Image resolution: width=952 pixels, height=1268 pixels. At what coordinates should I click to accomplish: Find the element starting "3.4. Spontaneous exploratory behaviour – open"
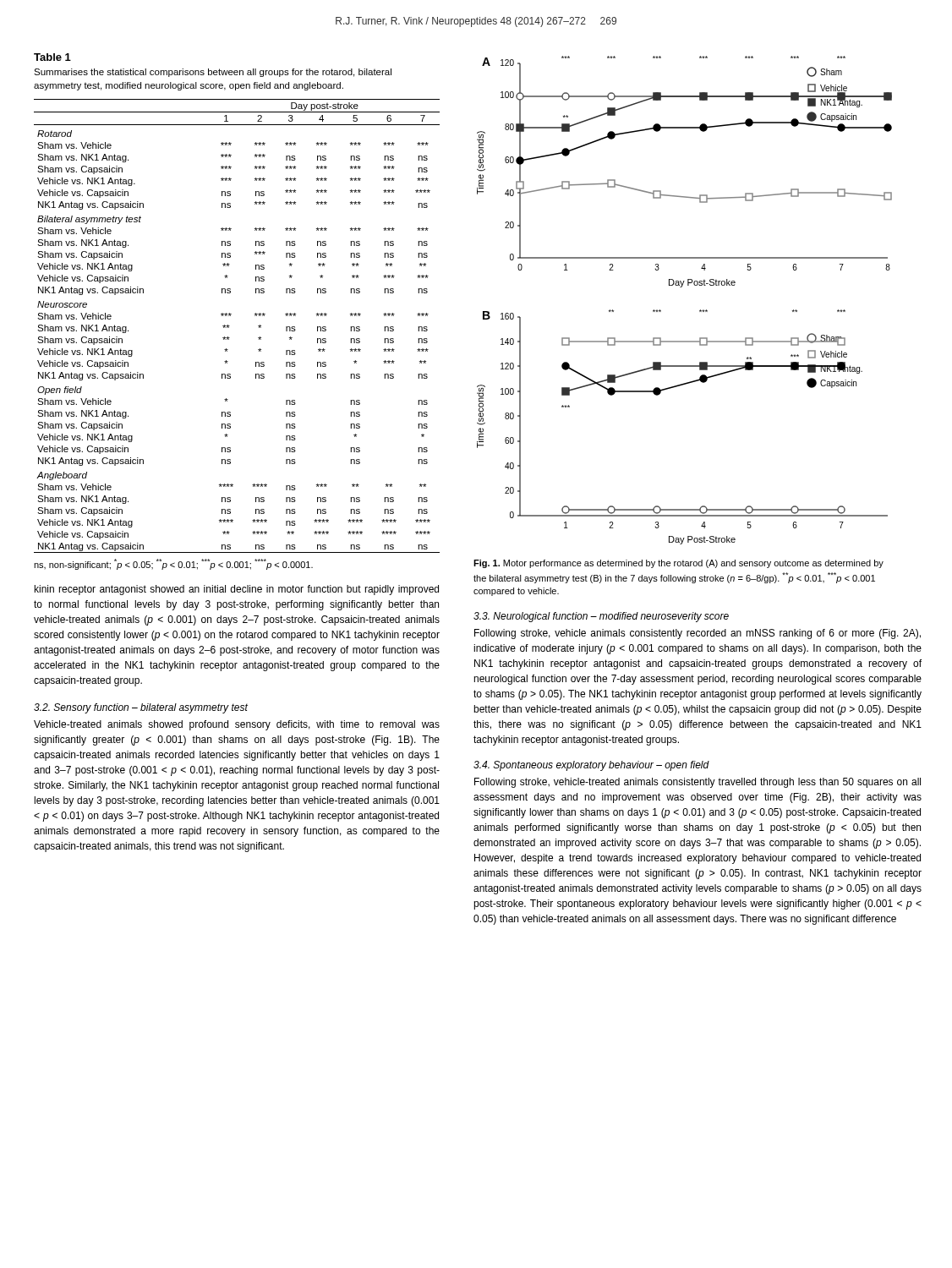591,765
